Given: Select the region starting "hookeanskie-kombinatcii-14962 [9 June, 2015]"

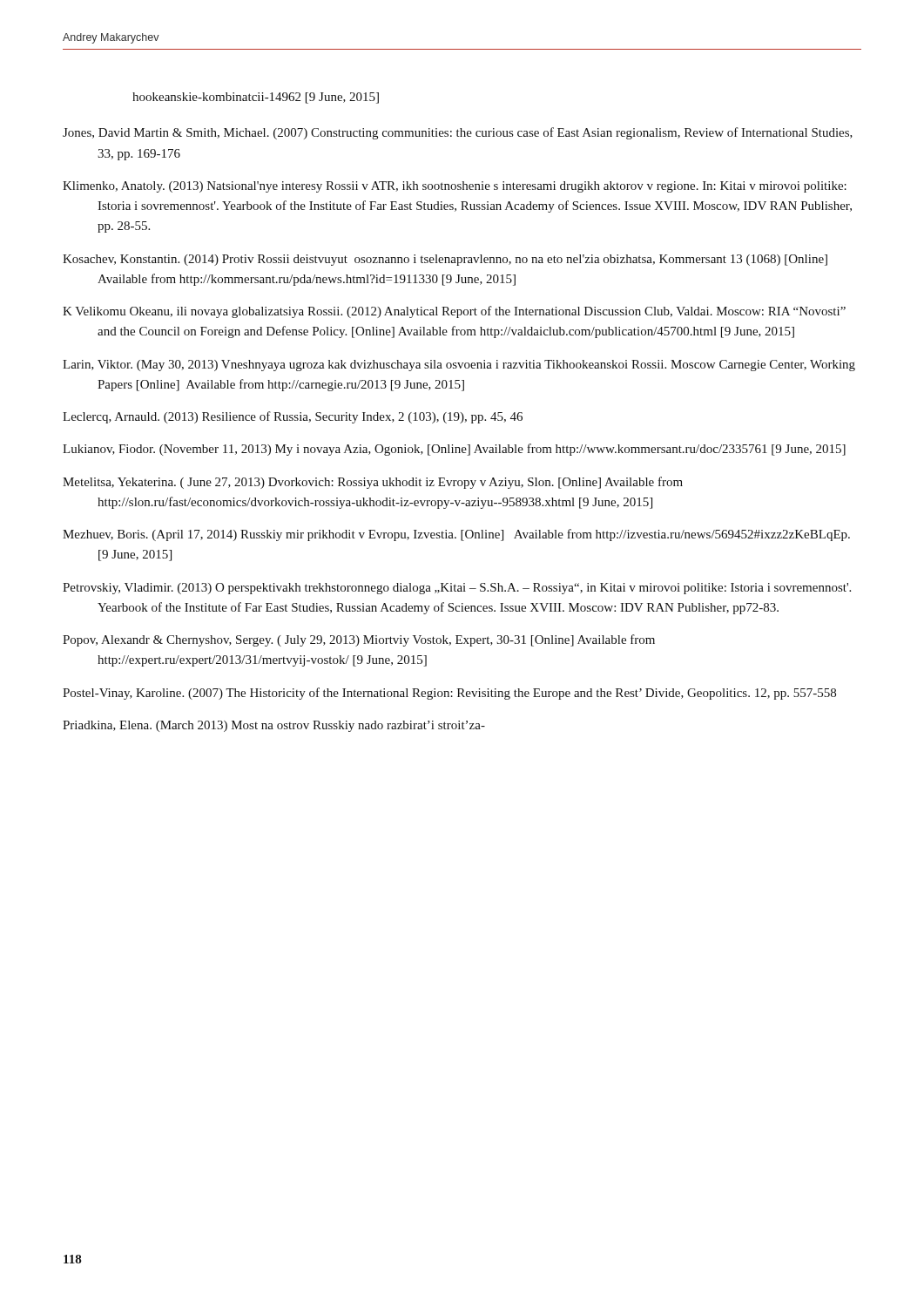Looking at the screenshot, I should 256,97.
